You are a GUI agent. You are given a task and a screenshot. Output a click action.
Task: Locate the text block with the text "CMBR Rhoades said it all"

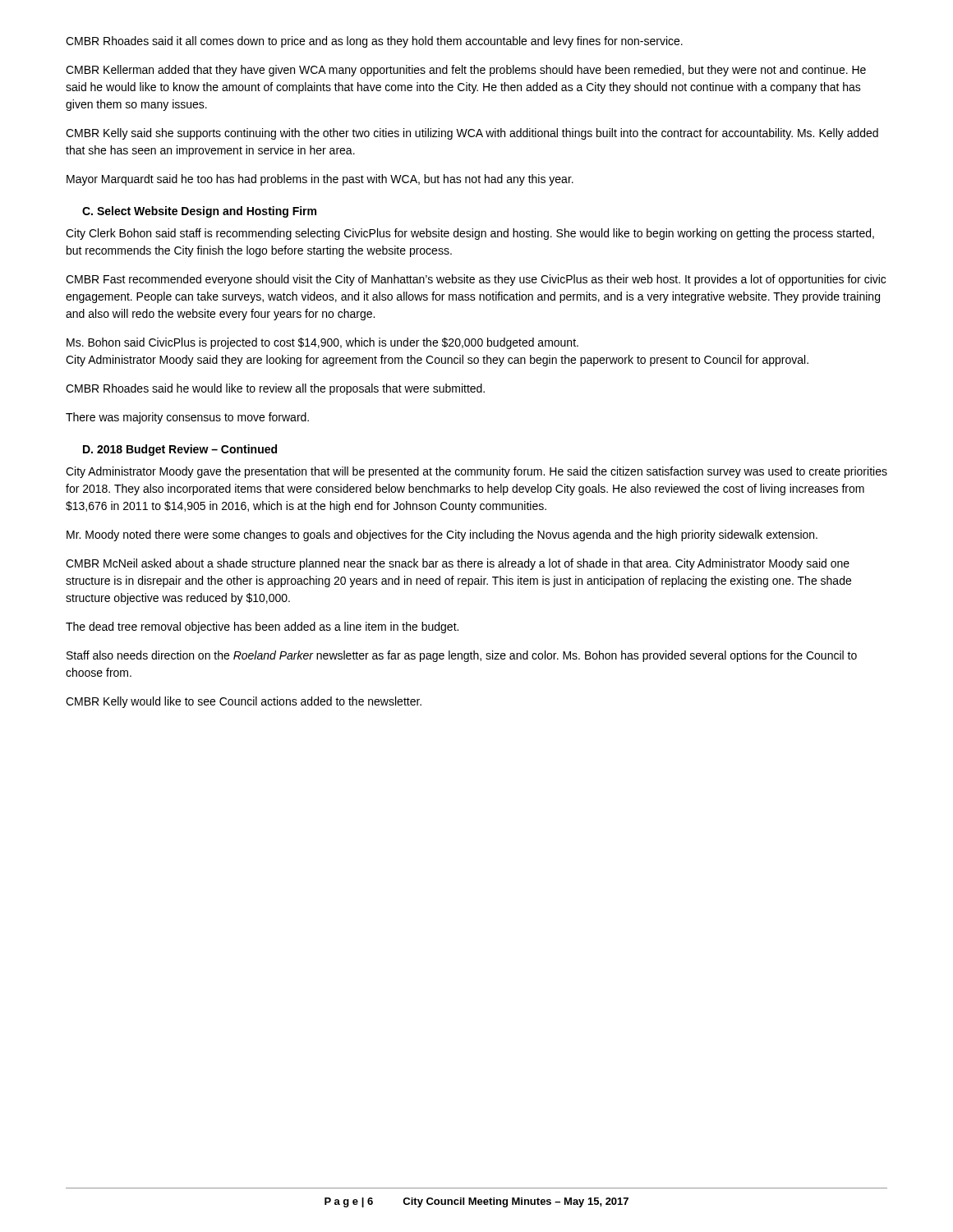[375, 41]
